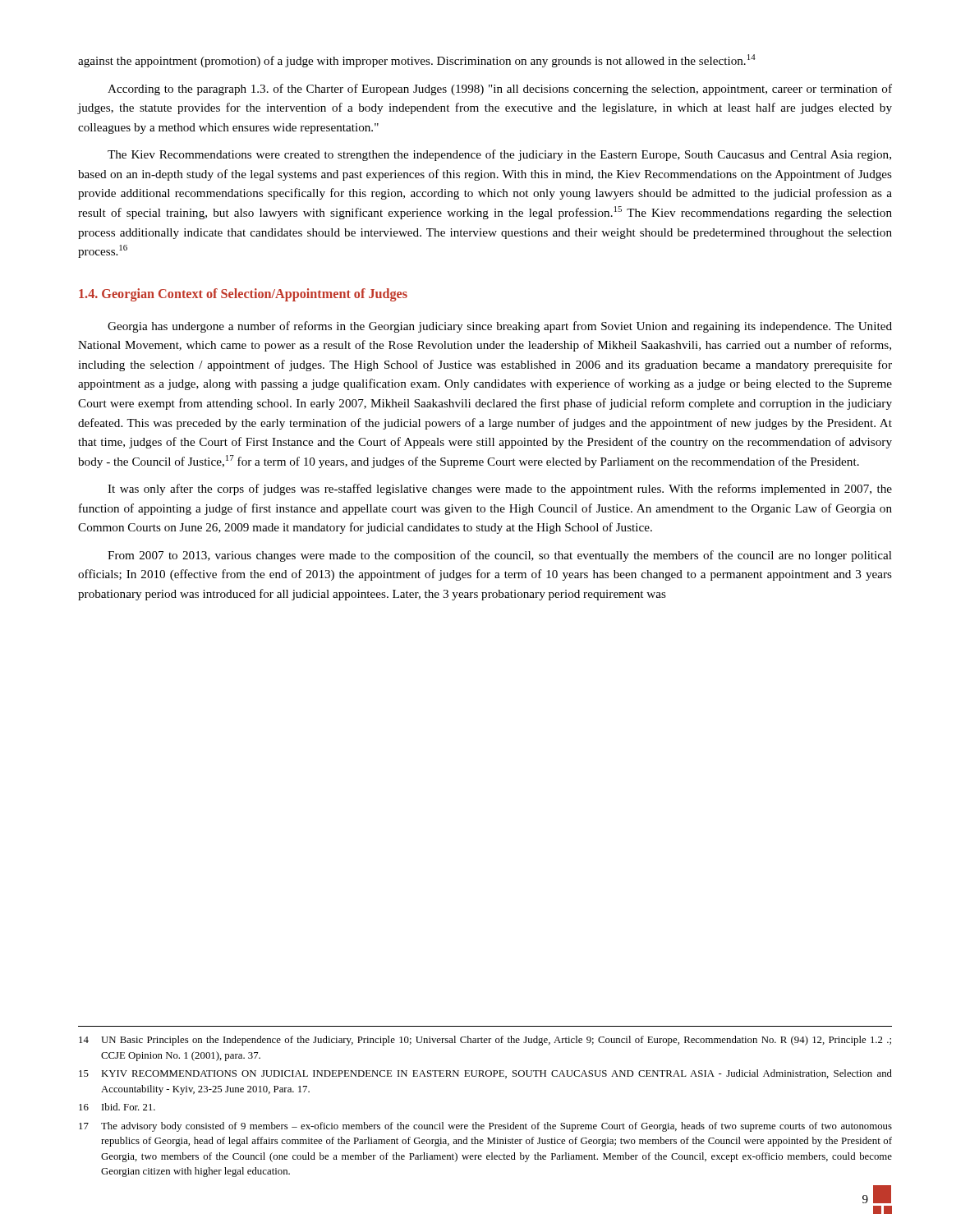Select the section header containing "1.4. Georgian Context of Selection/Appointment of"

(243, 294)
